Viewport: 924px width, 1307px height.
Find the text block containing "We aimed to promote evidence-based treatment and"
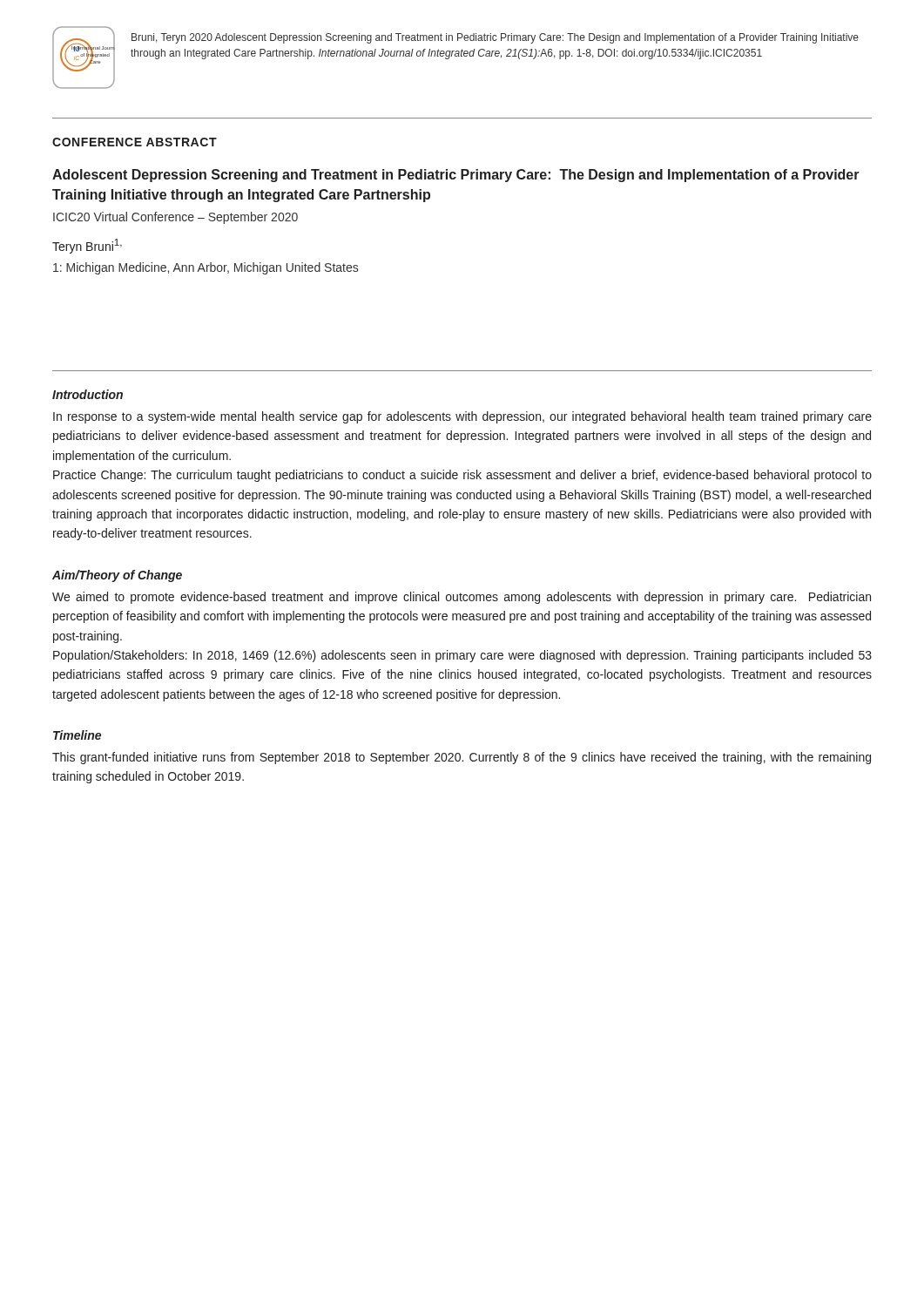[462, 645]
